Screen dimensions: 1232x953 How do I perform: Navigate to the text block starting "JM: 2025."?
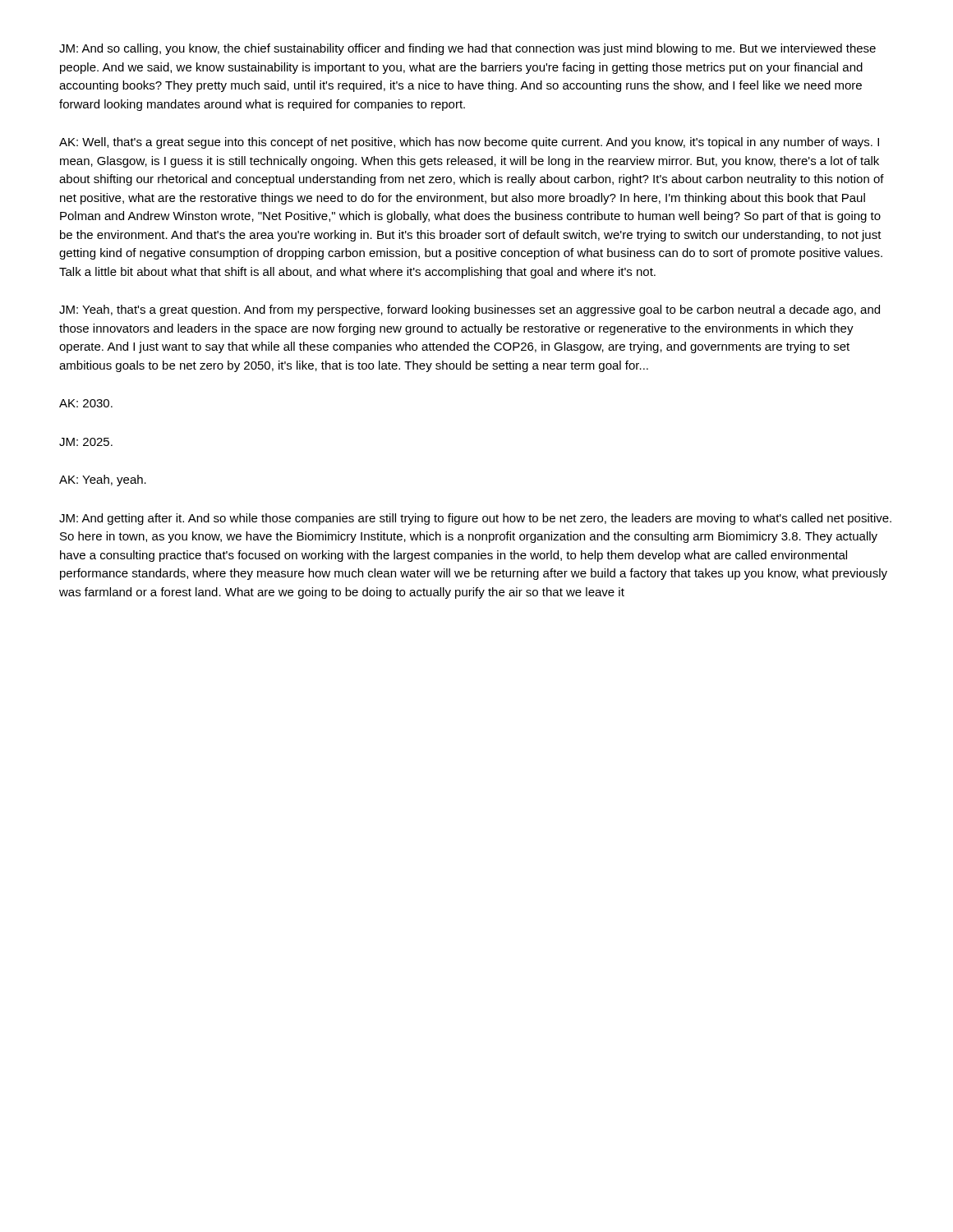(86, 441)
